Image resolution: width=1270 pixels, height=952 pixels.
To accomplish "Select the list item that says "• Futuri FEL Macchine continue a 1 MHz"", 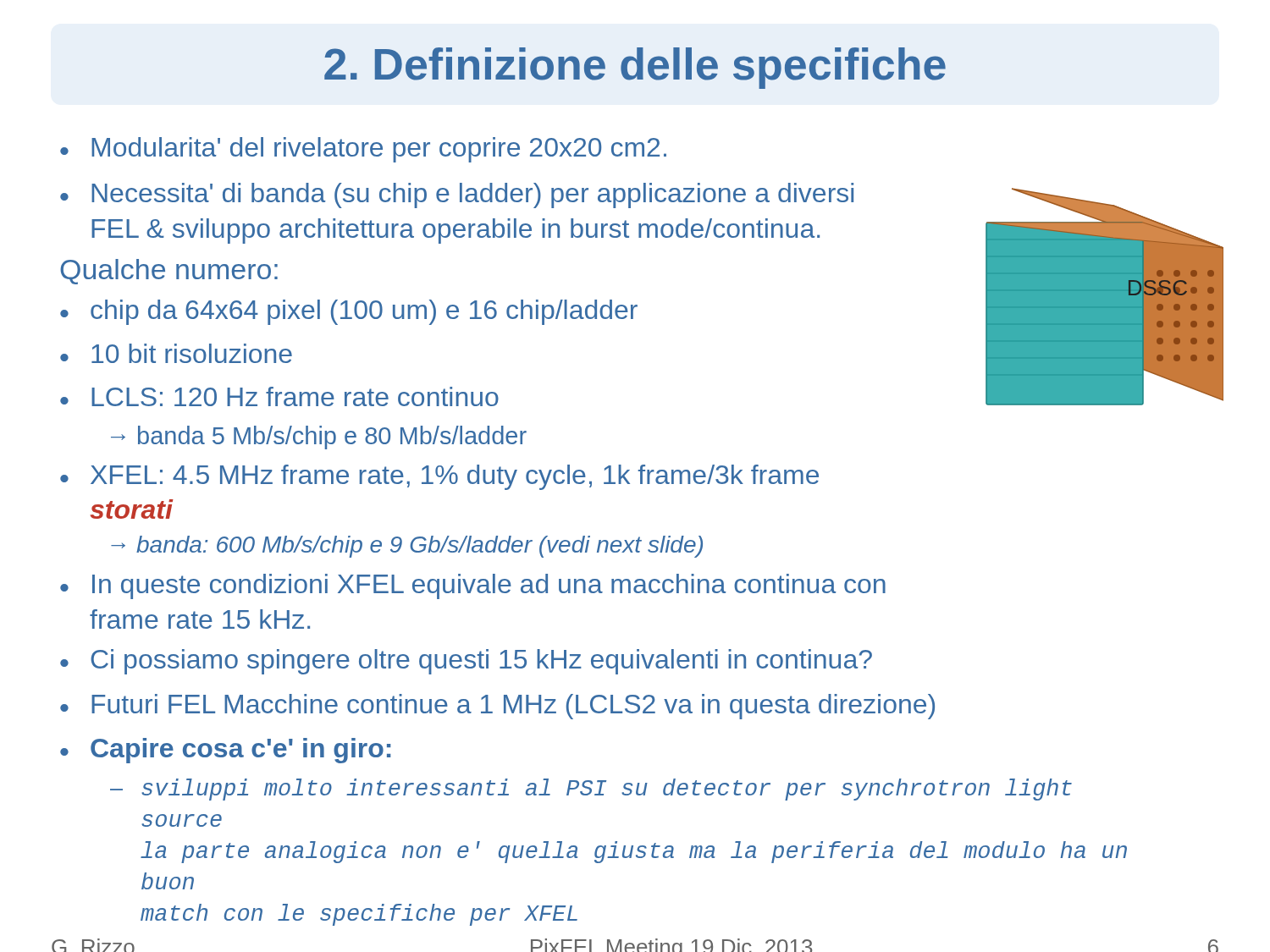I will tap(498, 706).
